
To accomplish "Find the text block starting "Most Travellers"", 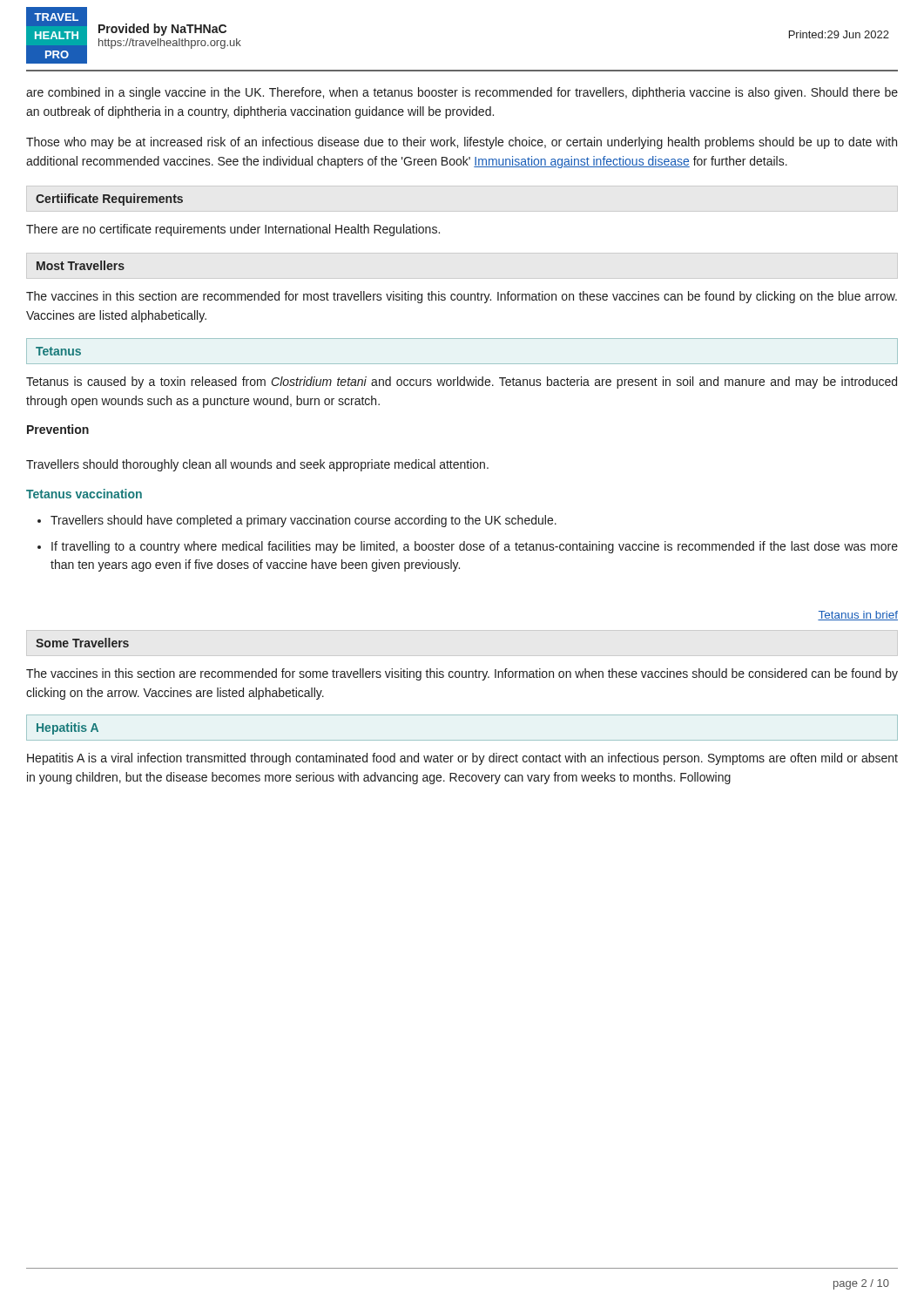I will coord(80,266).
